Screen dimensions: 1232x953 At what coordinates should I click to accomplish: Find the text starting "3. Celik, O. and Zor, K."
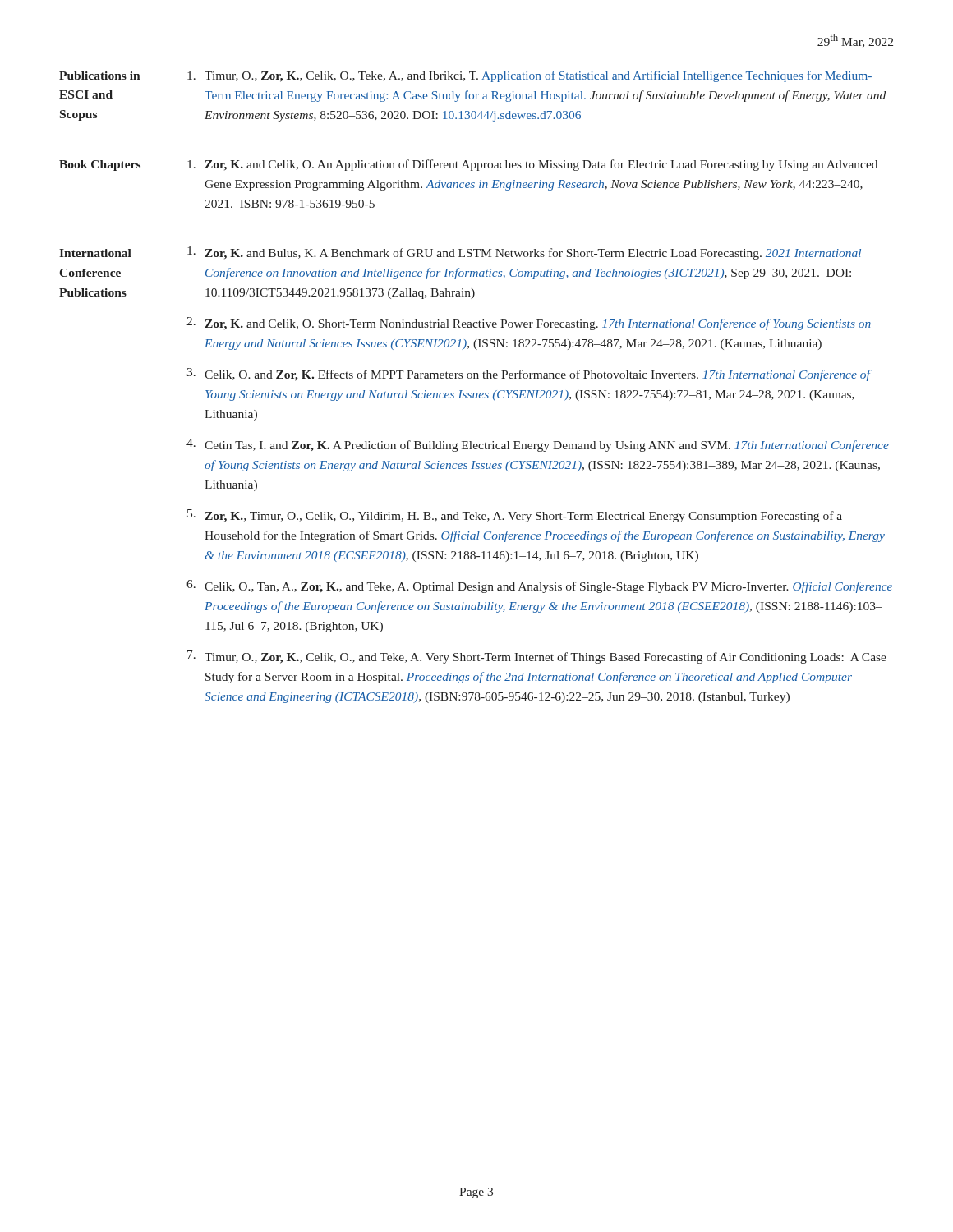click(x=540, y=394)
